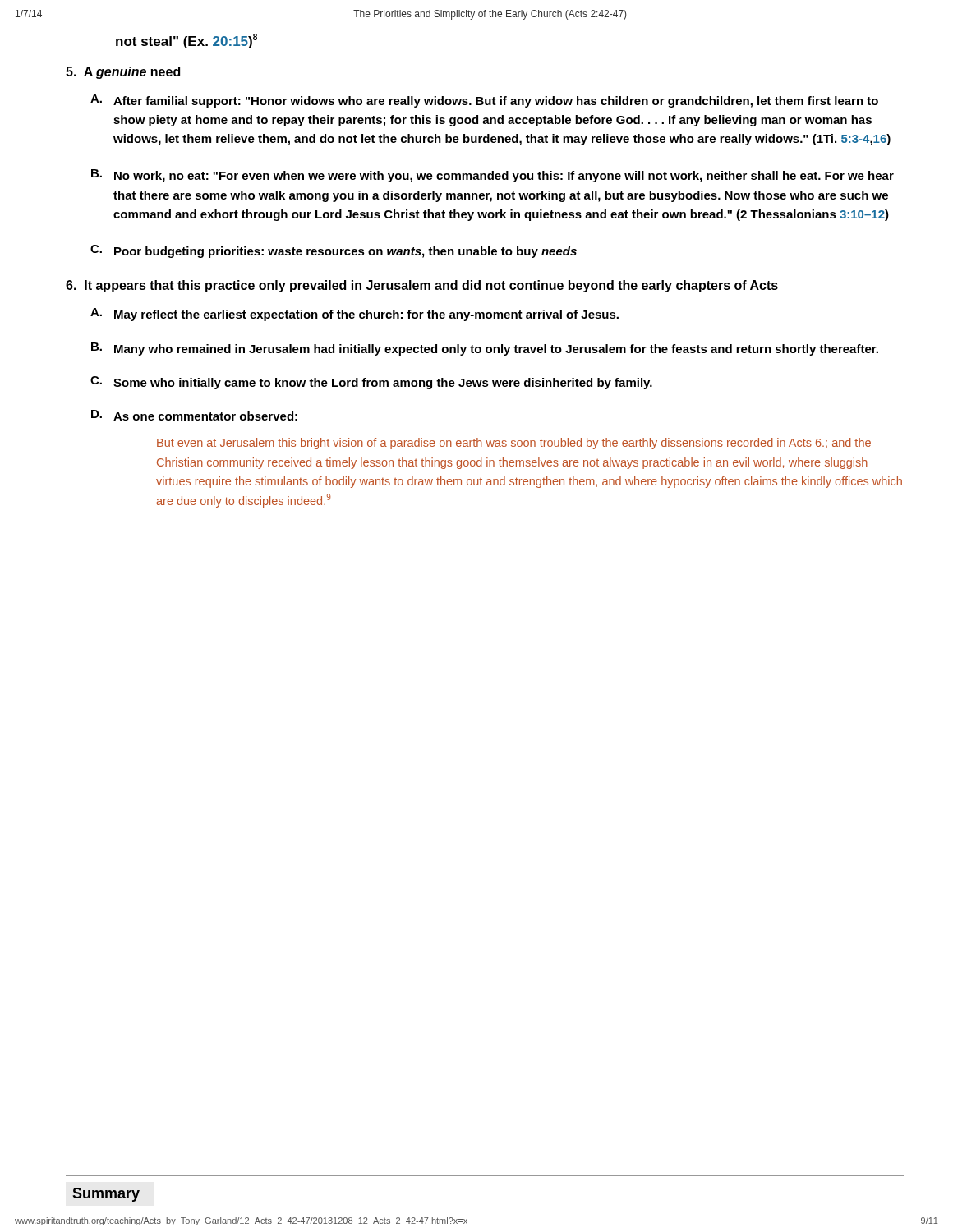Select the list item with the text "5. A genuine need"

(123, 72)
